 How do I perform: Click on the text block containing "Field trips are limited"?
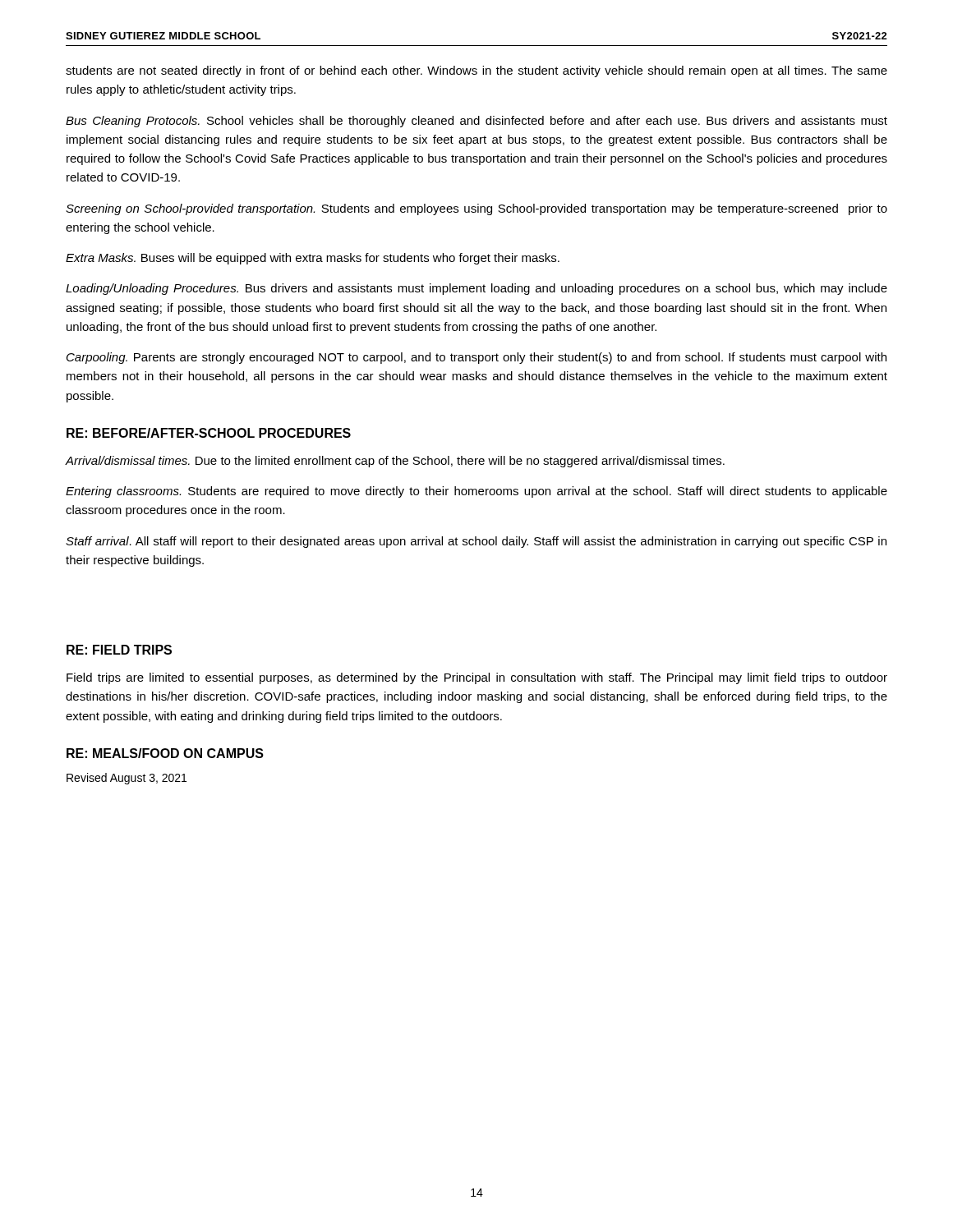pyautogui.click(x=476, y=696)
